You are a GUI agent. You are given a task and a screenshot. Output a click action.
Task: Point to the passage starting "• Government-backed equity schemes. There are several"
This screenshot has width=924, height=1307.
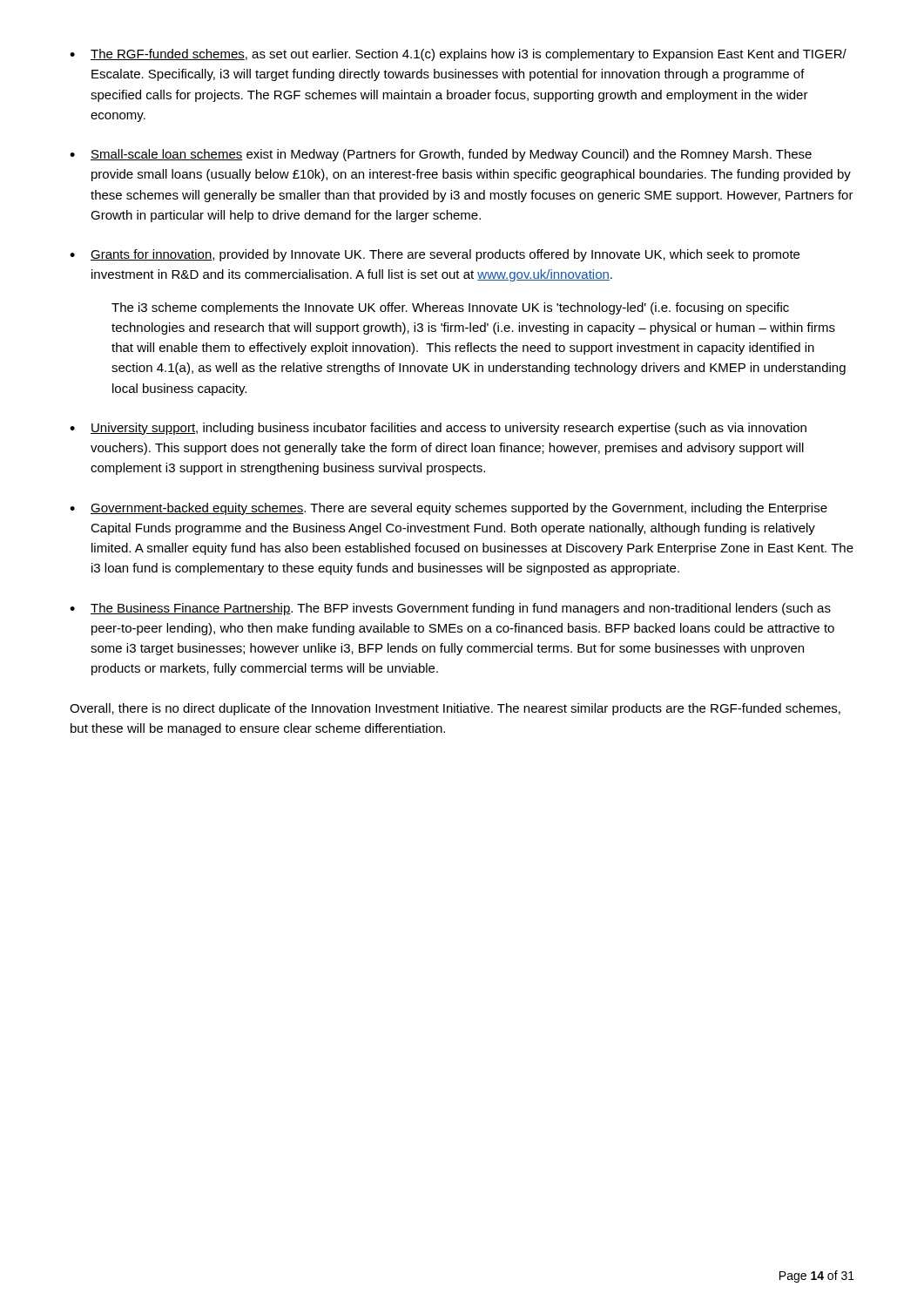[462, 538]
